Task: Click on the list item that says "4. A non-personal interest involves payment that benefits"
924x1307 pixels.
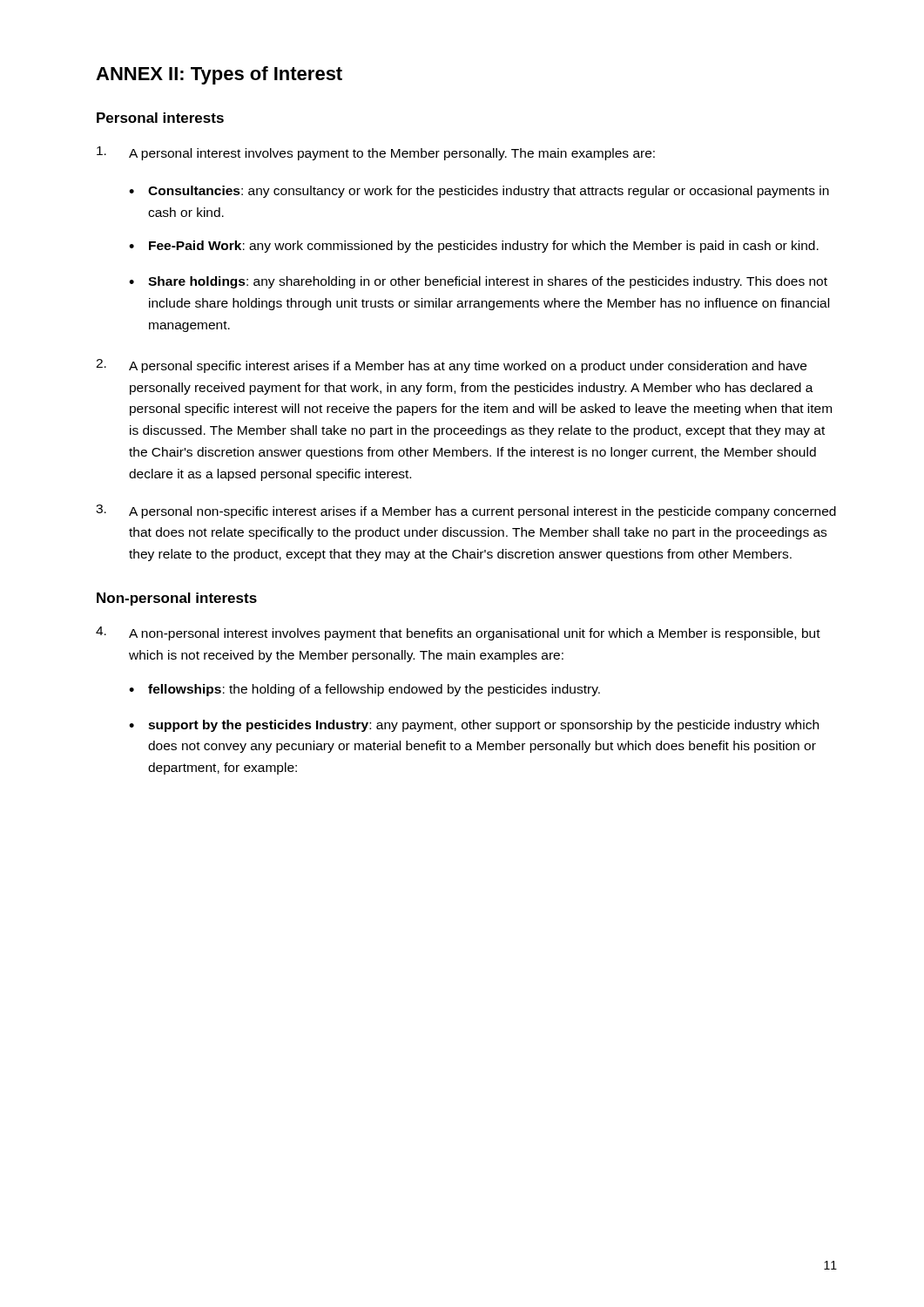Action: pos(458,633)
